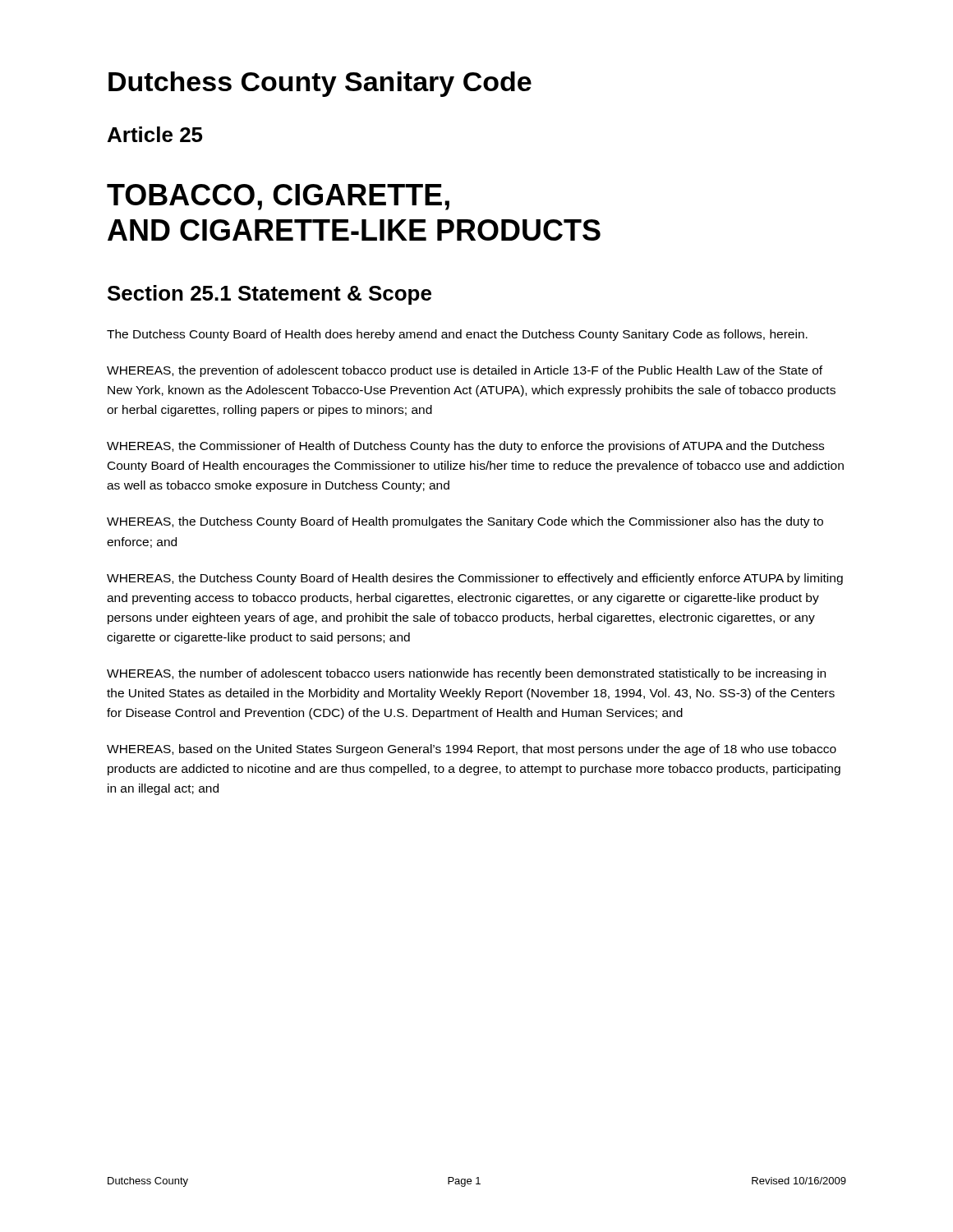Click on the section header that says "Section 25.1 Statement & Scope"
The width and height of the screenshot is (953, 1232).
[x=269, y=295]
